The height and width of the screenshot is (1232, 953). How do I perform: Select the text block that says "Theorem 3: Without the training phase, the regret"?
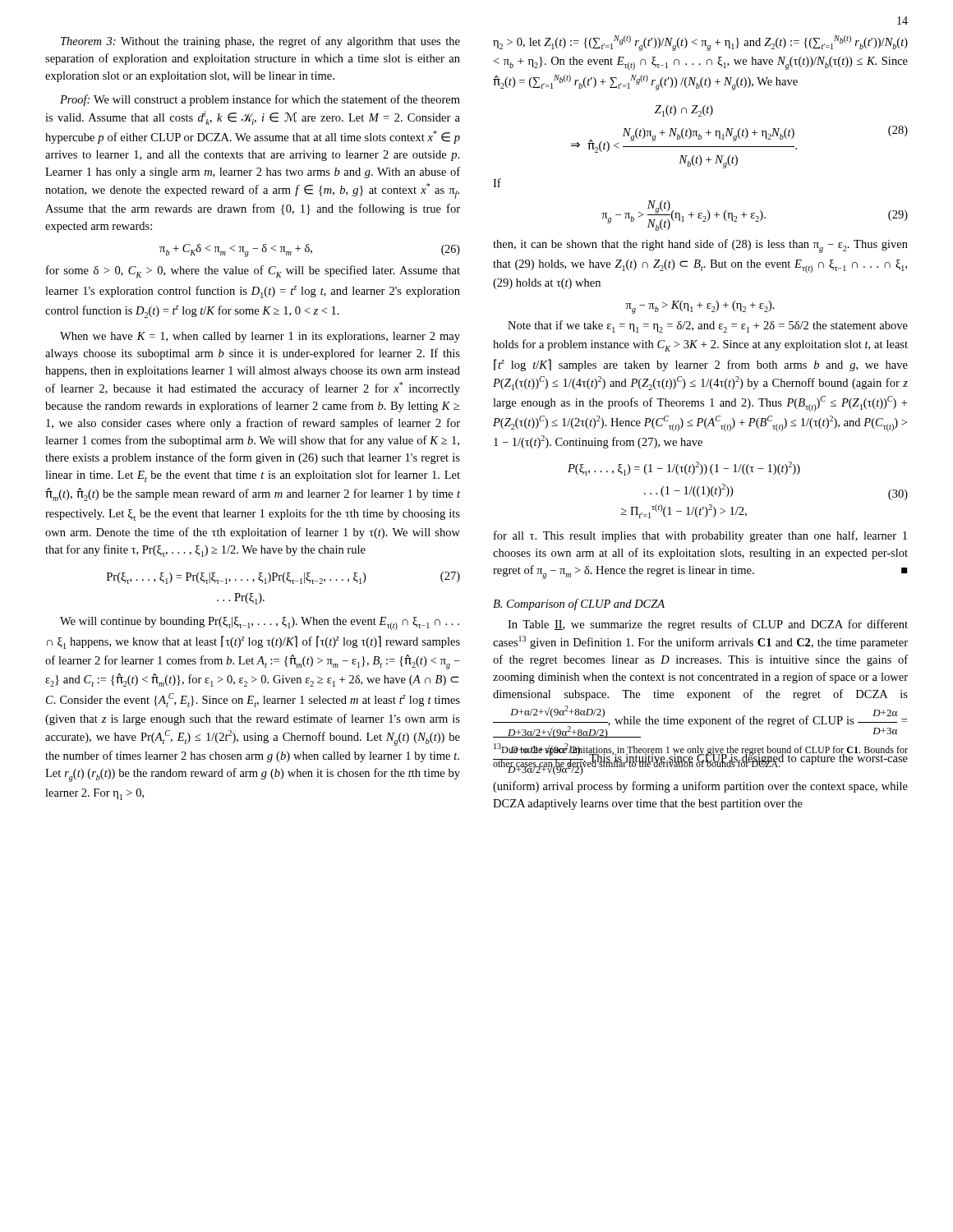(x=253, y=59)
